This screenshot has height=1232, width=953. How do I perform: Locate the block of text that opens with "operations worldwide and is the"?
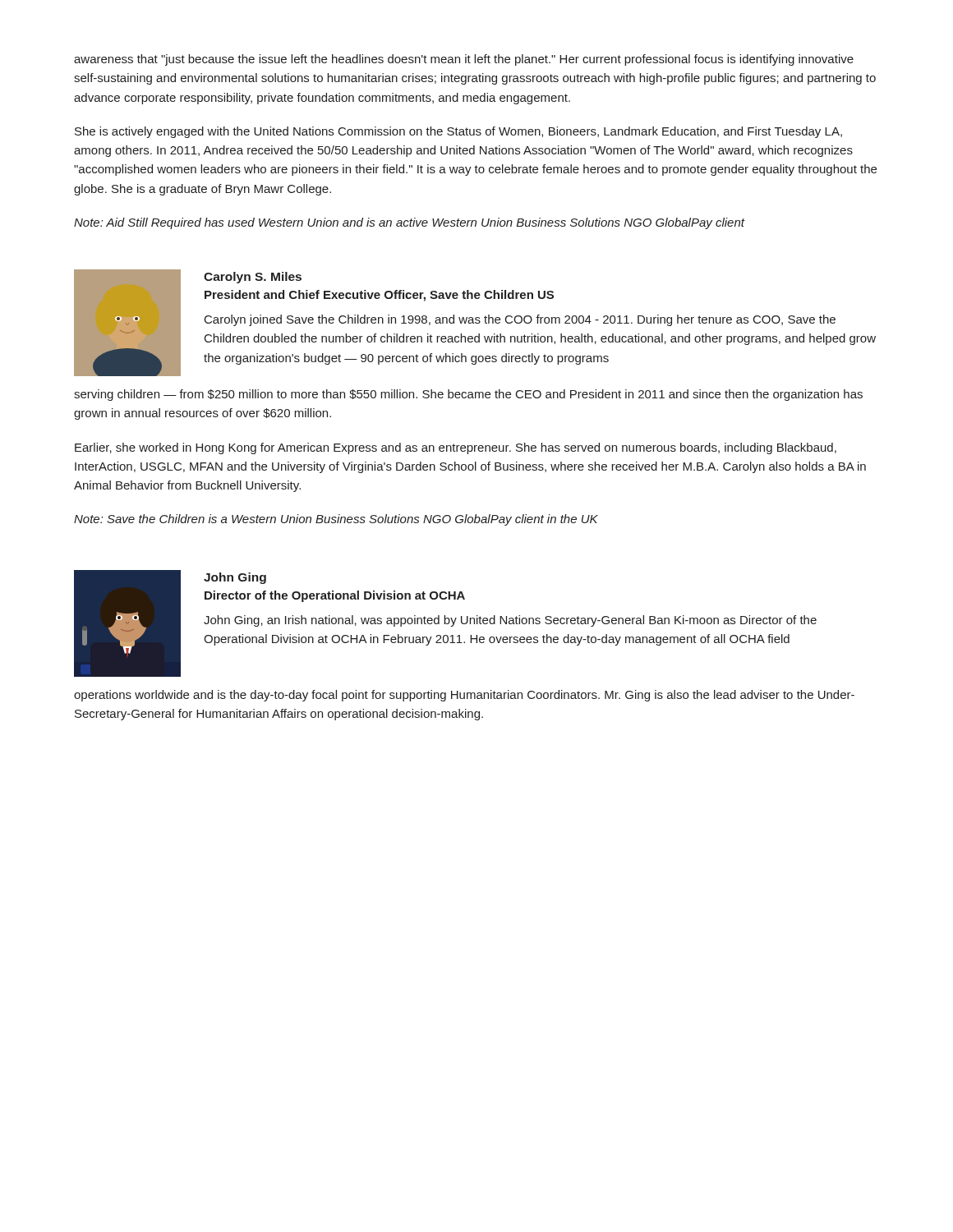tap(464, 704)
